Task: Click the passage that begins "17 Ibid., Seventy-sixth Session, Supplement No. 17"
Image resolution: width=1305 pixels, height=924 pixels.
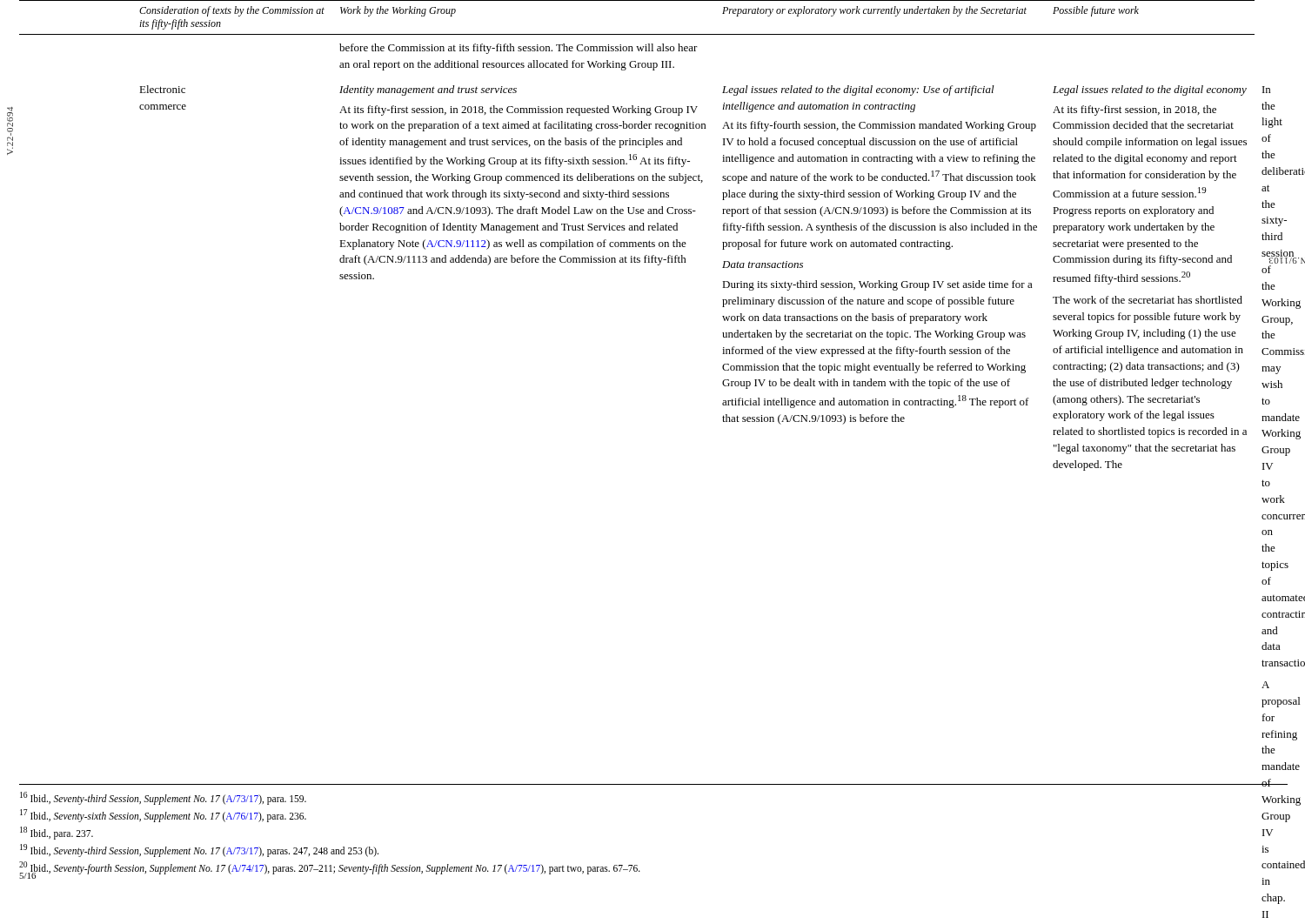Action: point(163,814)
